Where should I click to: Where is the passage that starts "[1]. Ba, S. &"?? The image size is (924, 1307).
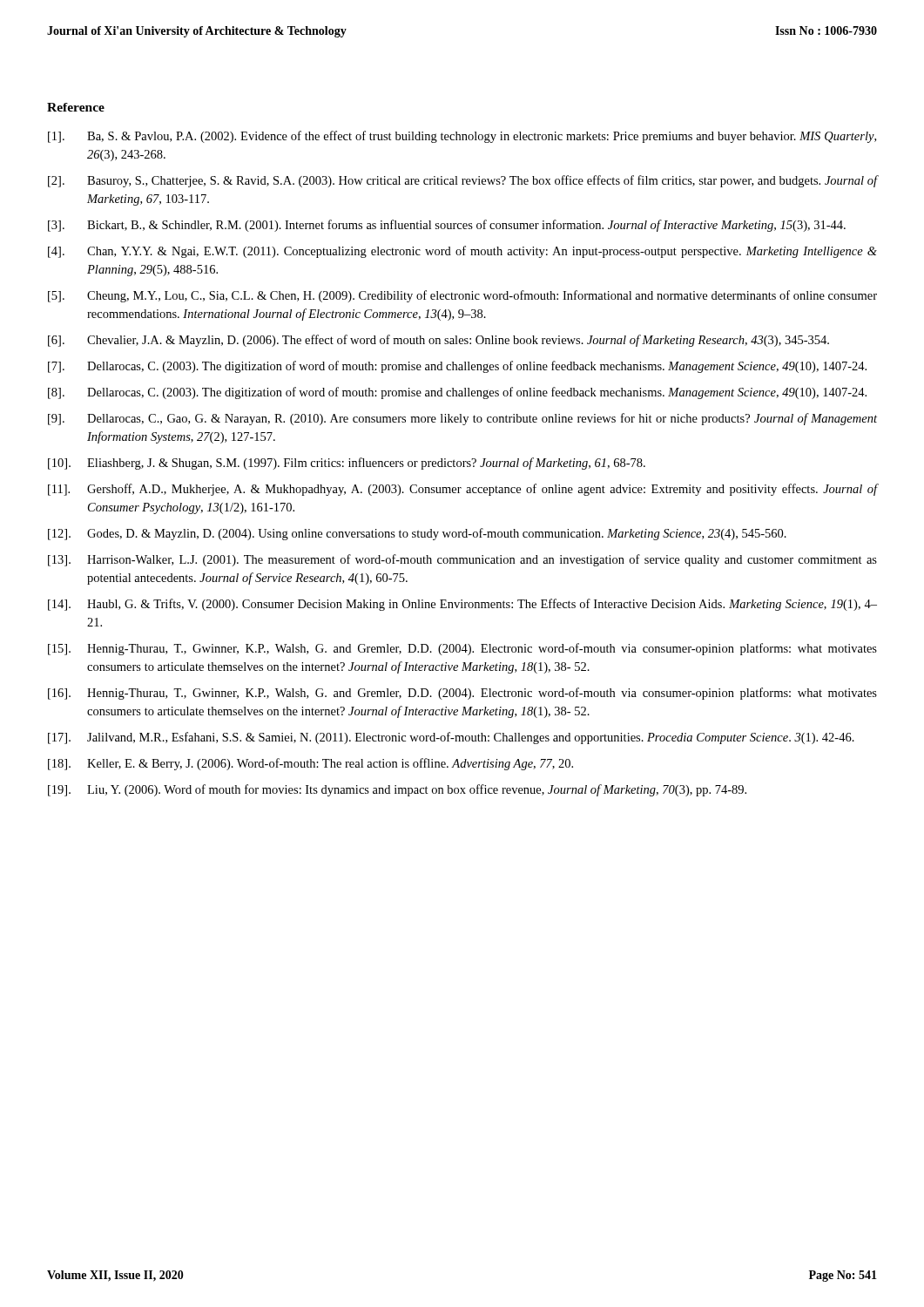coord(462,146)
